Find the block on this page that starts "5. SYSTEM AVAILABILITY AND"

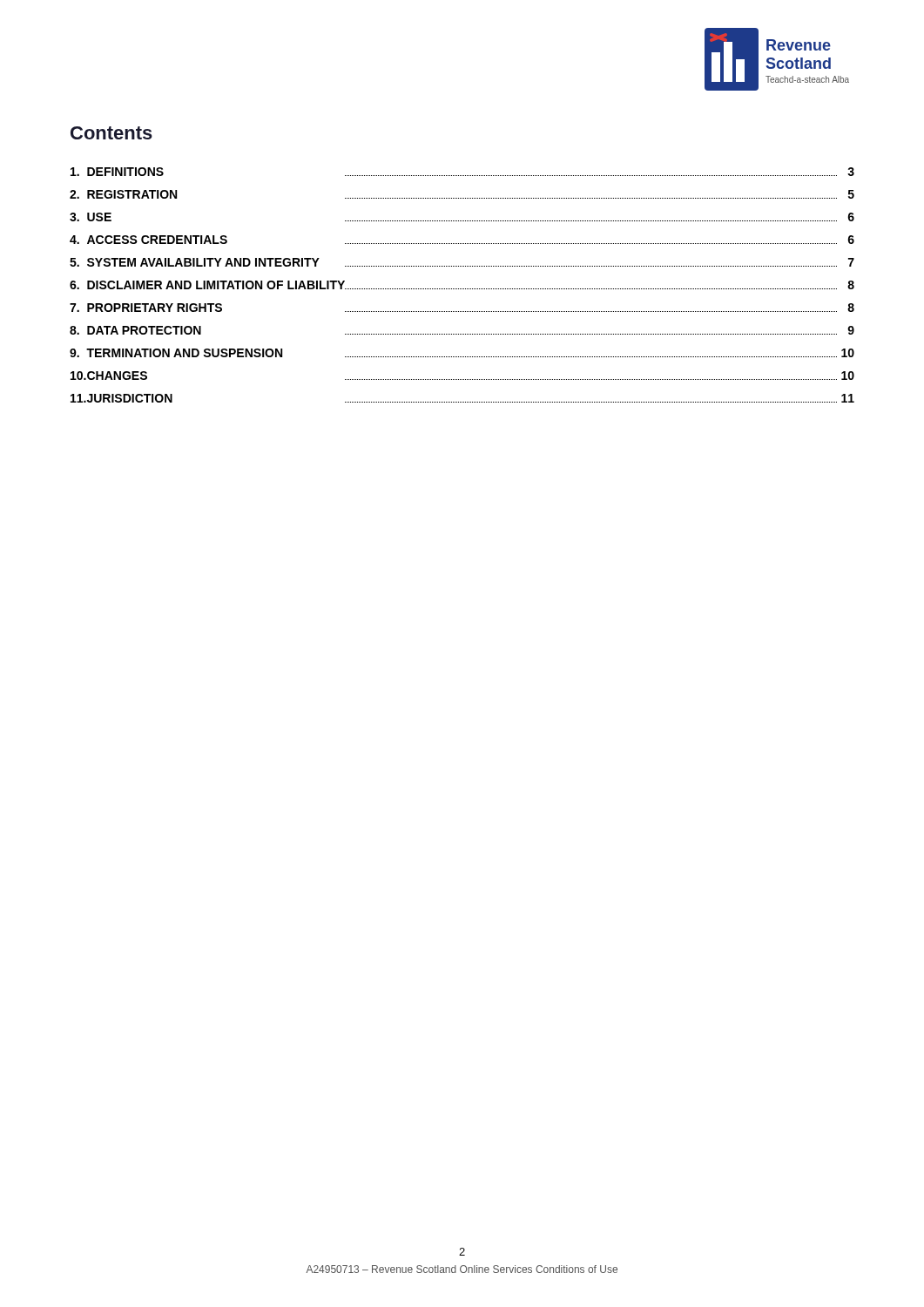tap(462, 262)
